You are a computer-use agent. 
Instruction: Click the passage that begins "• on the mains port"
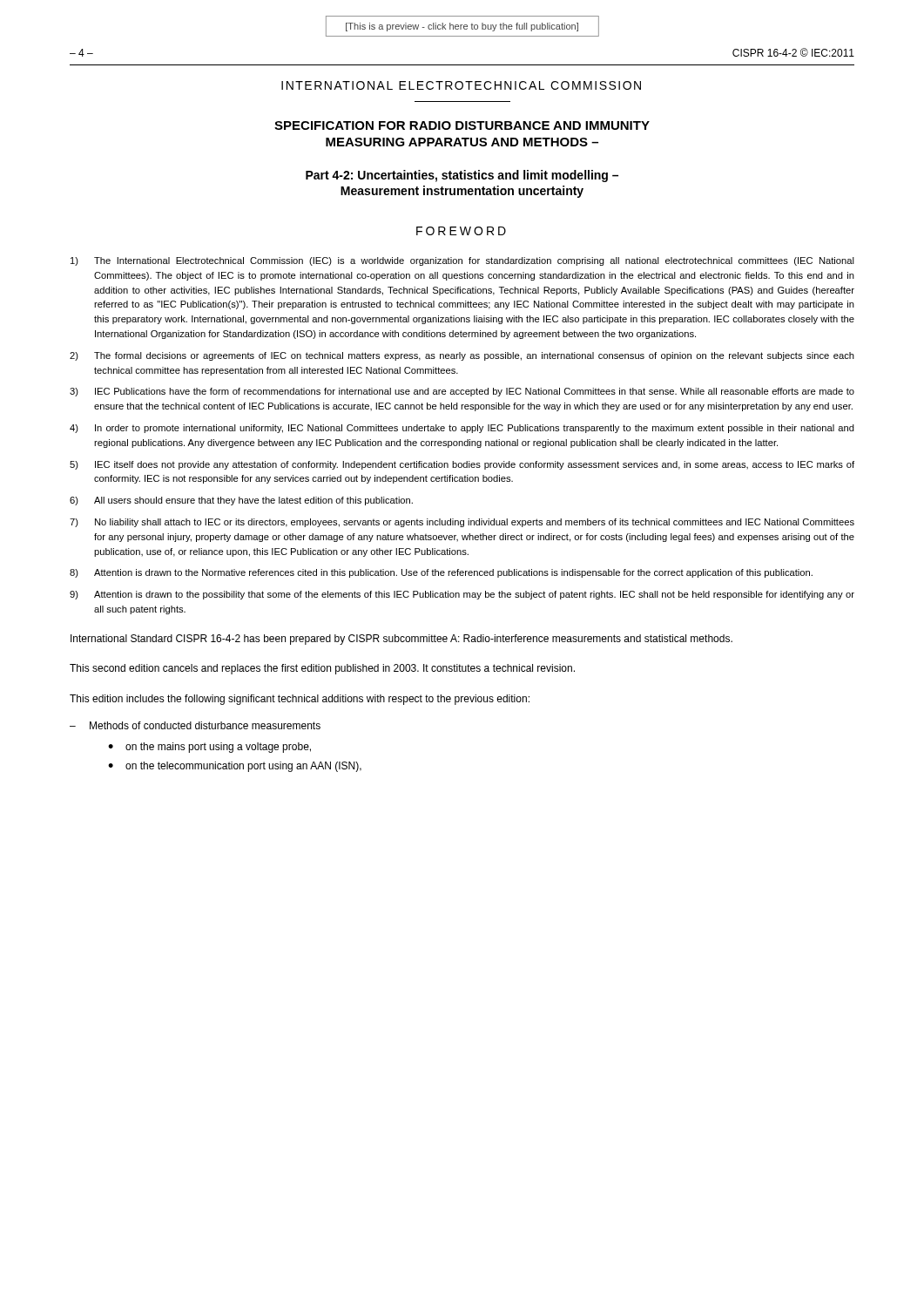[x=210, y=746]
